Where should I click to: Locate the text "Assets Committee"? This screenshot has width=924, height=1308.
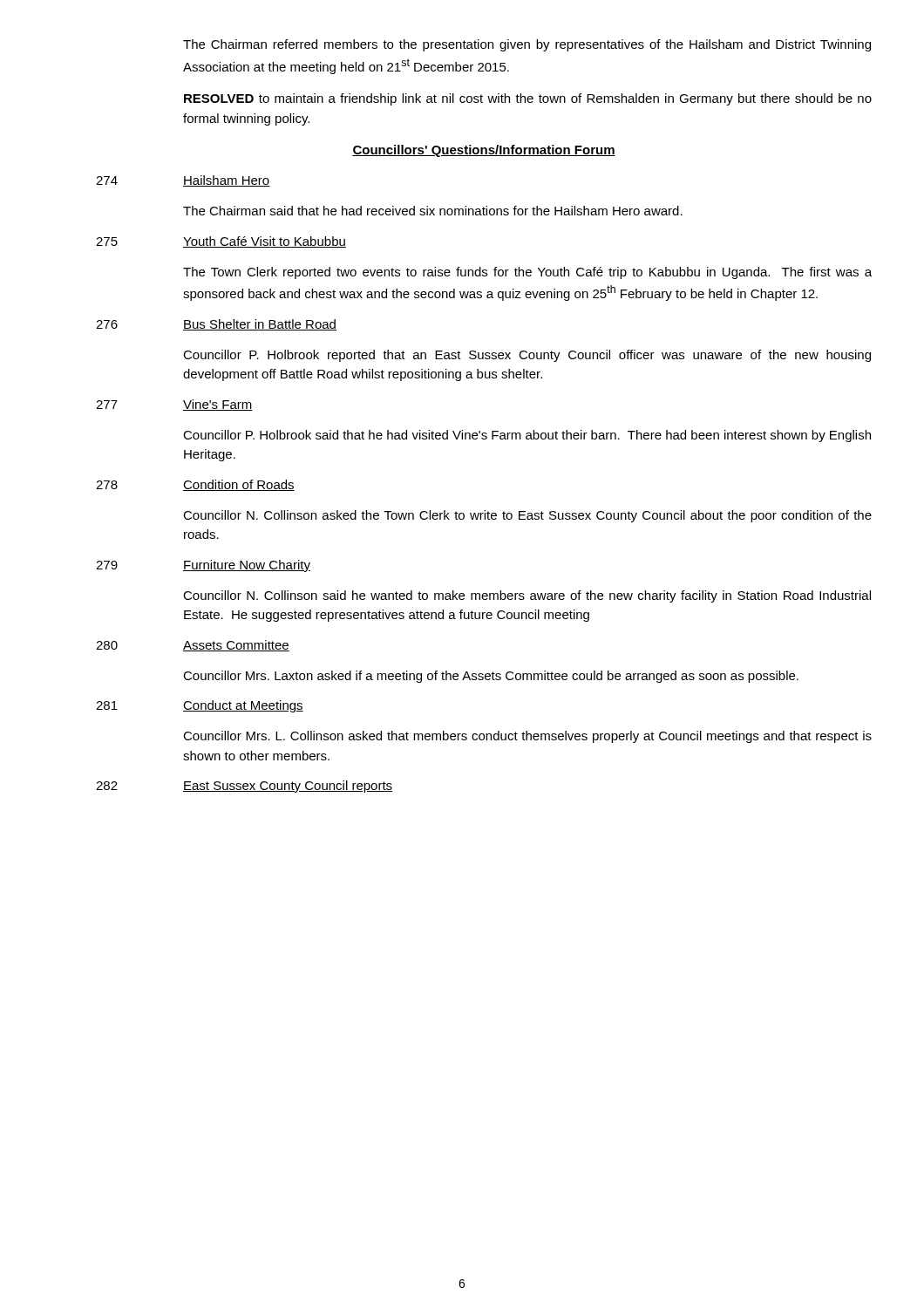[x=236, y=644]
